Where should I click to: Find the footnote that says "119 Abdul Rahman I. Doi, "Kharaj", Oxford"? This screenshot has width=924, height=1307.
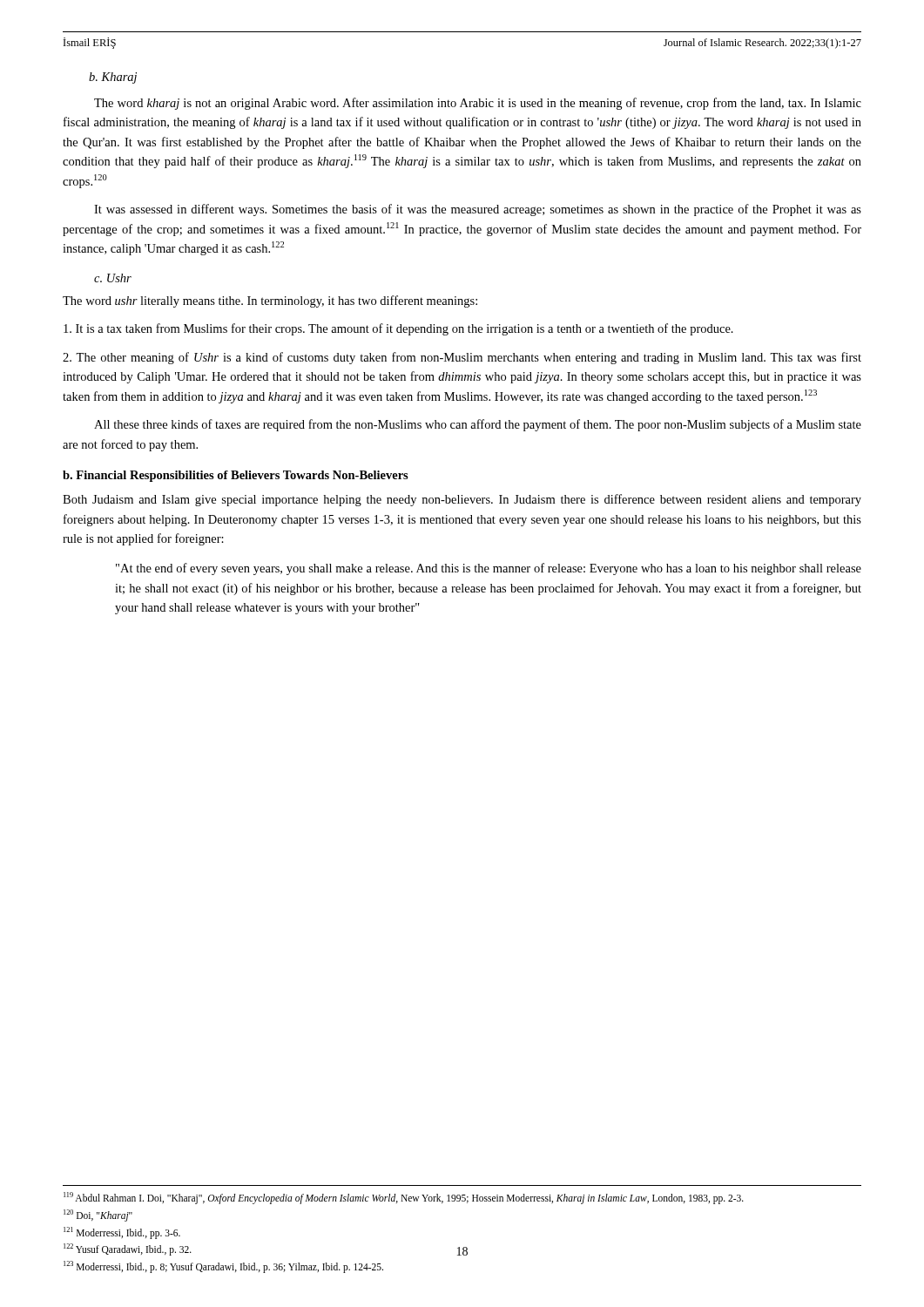(x=404, y=1198)
